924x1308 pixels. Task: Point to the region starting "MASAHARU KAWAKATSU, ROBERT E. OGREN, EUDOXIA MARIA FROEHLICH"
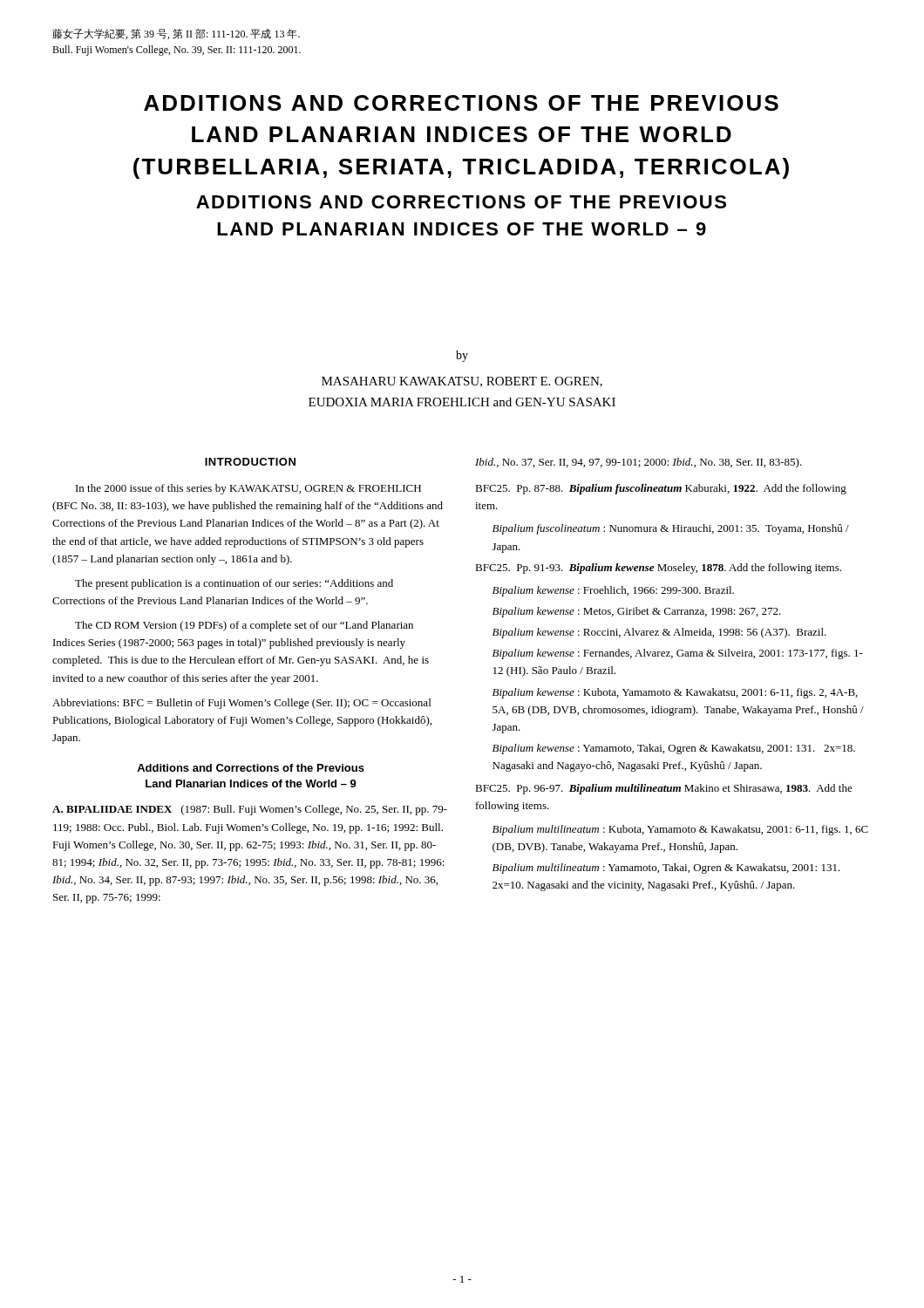pos(462,392)
